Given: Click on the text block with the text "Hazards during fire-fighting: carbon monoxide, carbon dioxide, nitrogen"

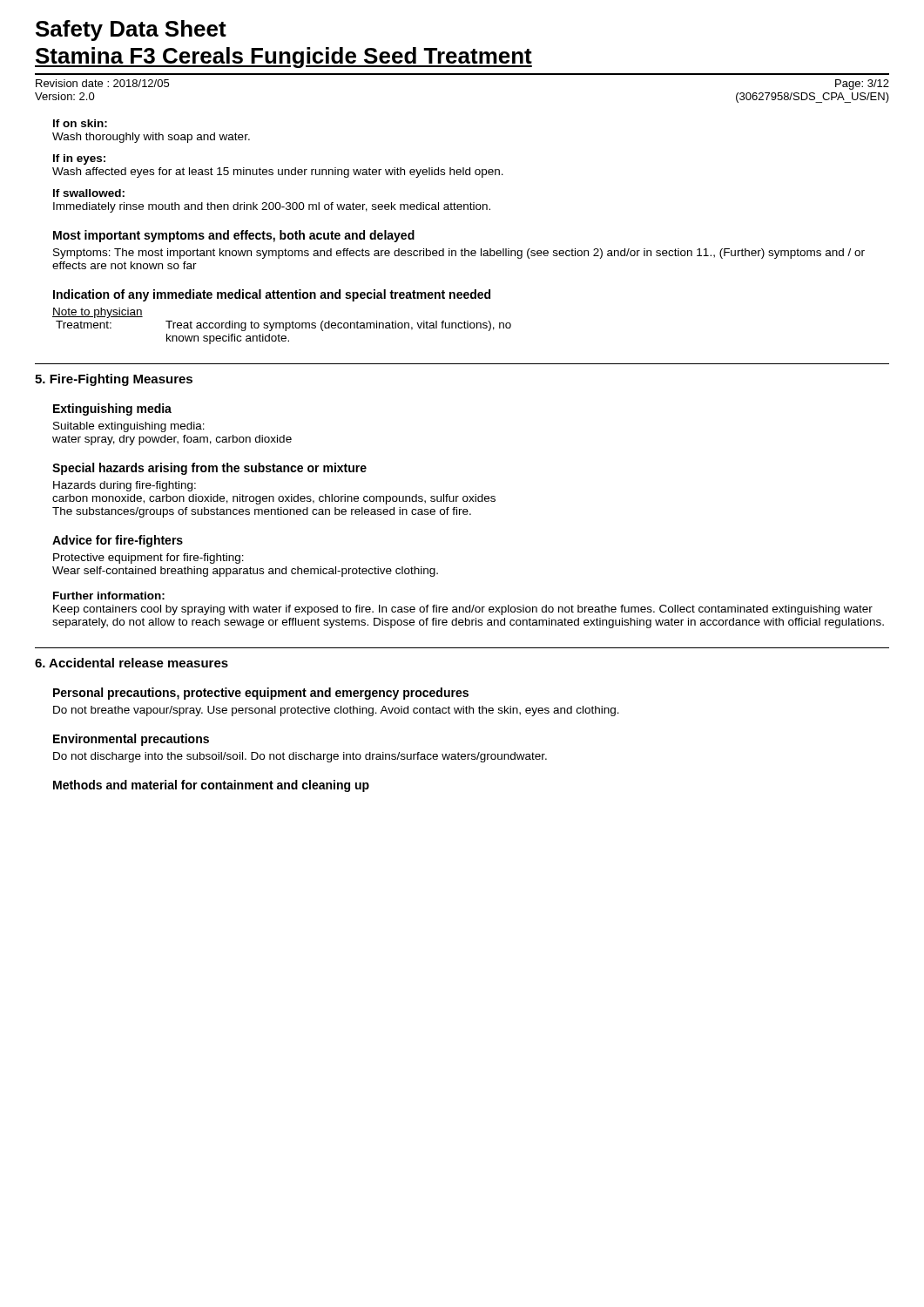Looking at the screenshot, I should [471, 498].
